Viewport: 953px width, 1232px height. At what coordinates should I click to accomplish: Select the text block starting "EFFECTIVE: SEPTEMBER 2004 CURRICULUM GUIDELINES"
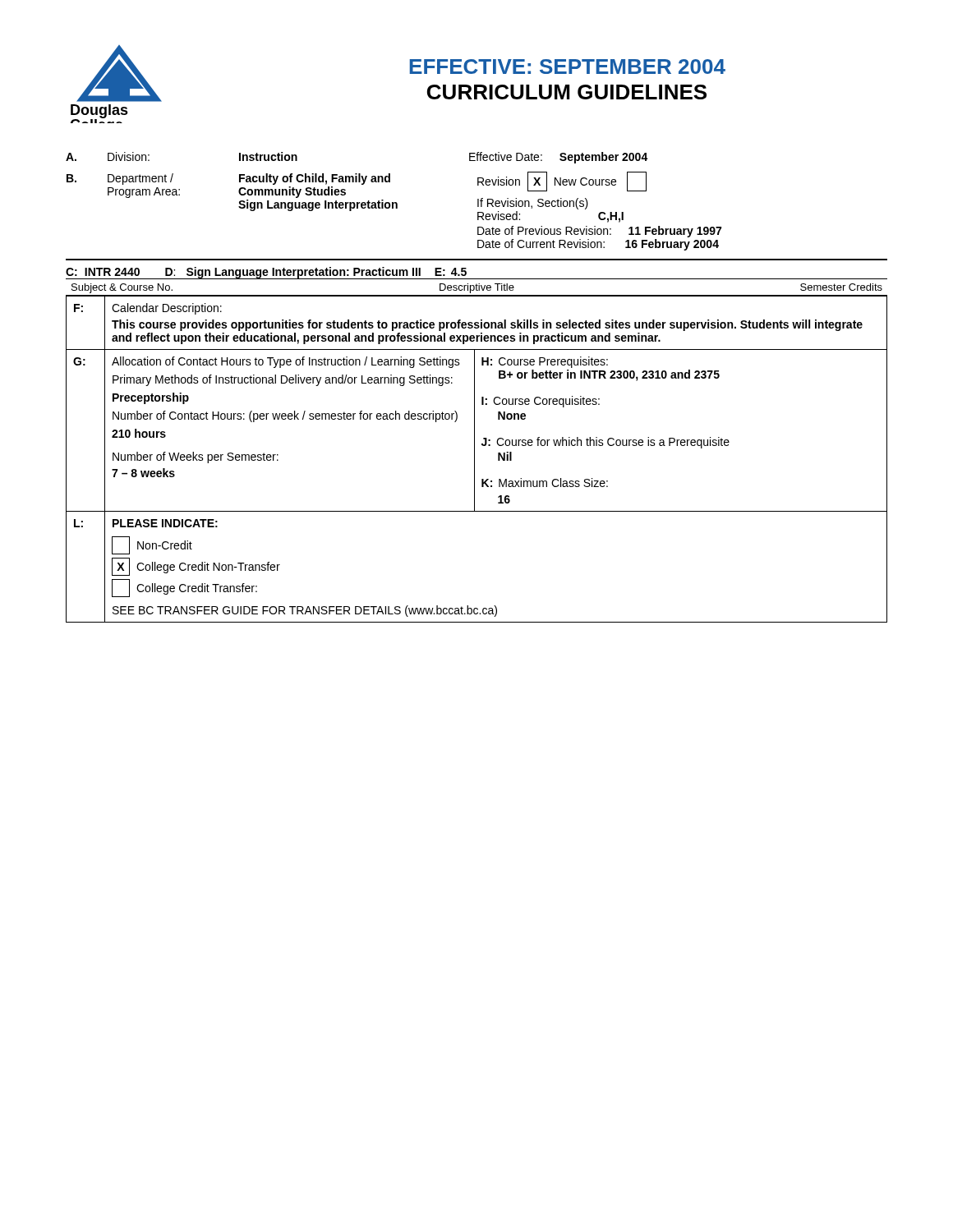(567, 79)
